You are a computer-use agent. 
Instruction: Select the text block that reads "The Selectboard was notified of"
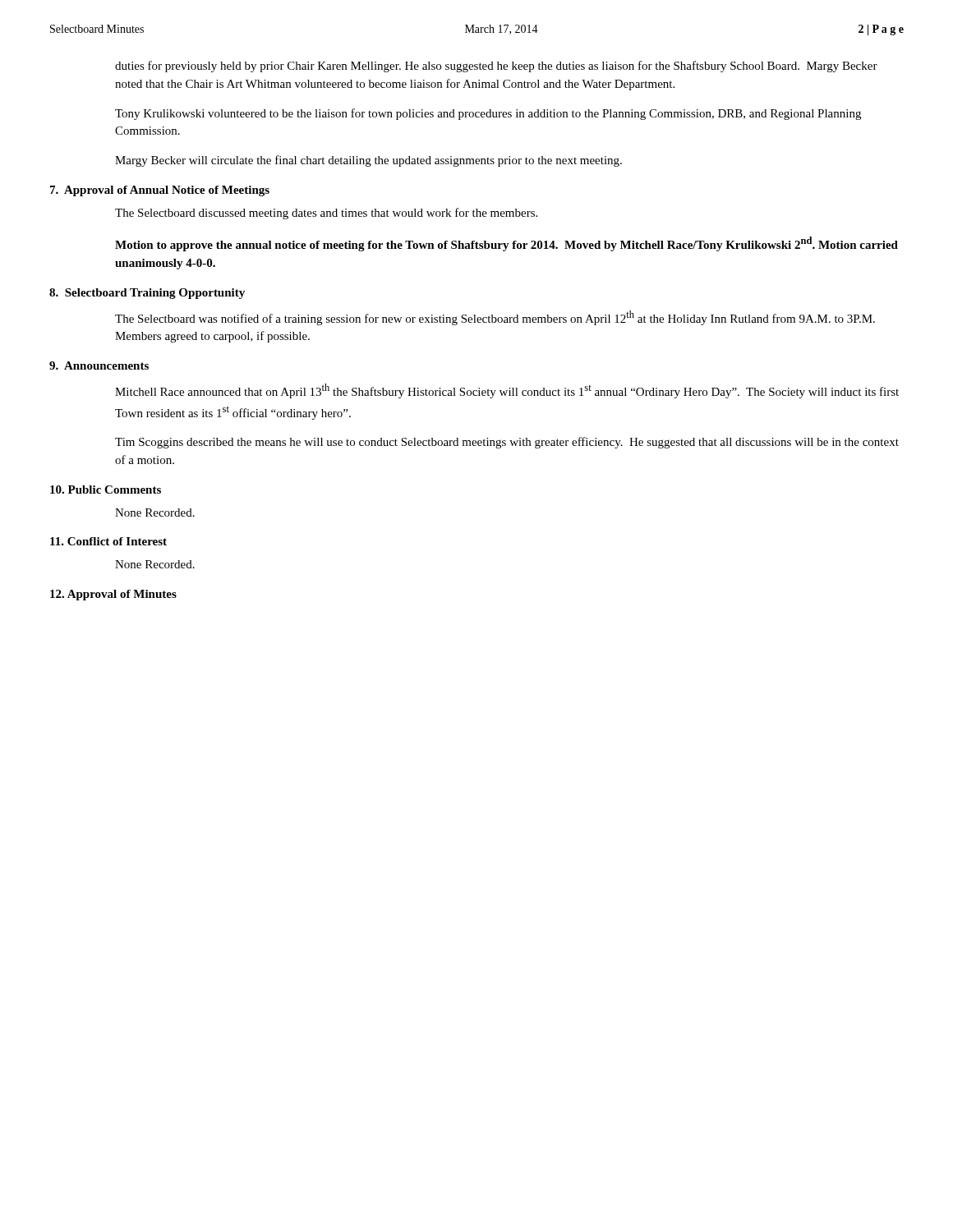[497, 326]
